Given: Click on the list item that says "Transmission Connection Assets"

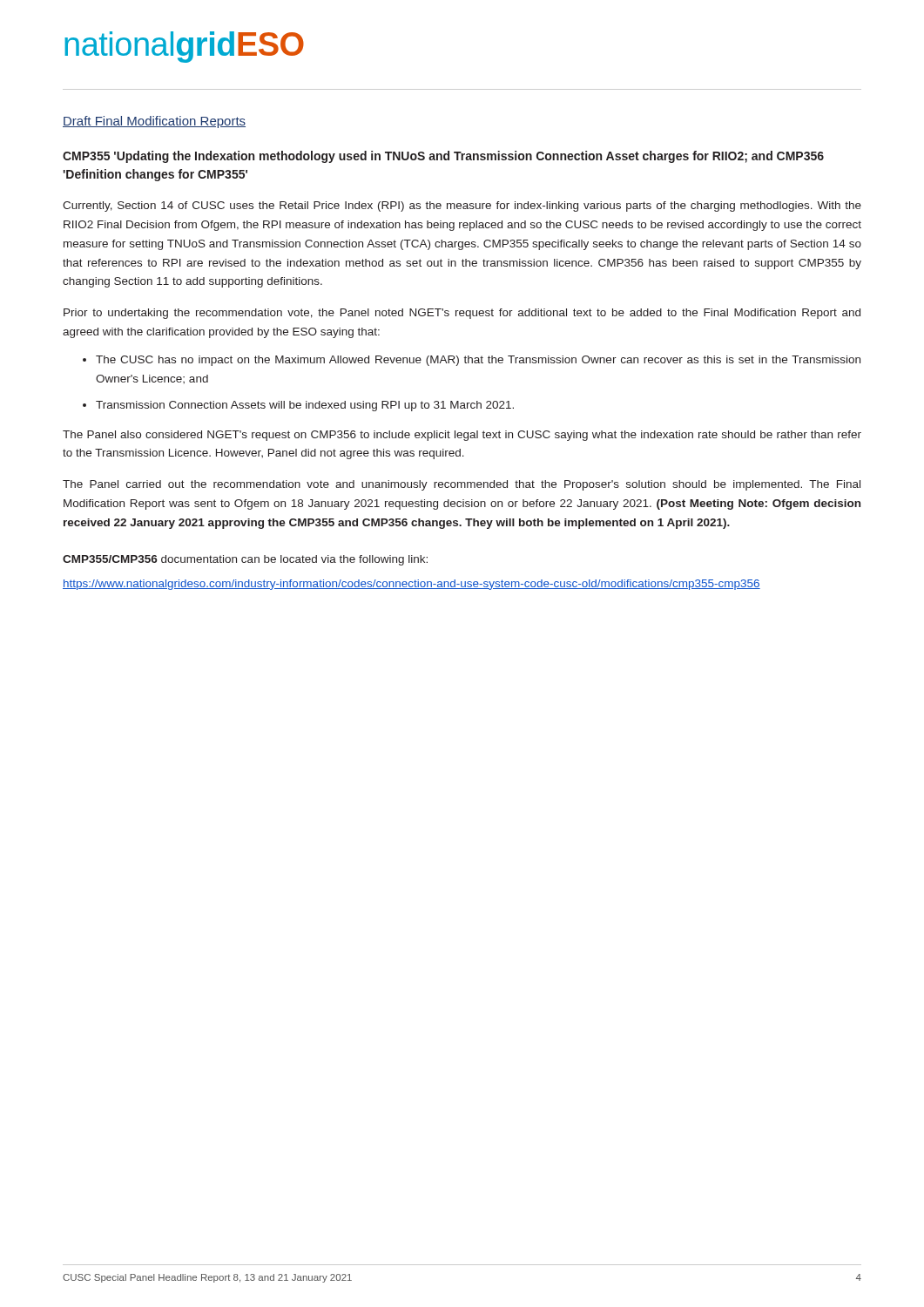Looking at the screenshot, I should (305, 405).
